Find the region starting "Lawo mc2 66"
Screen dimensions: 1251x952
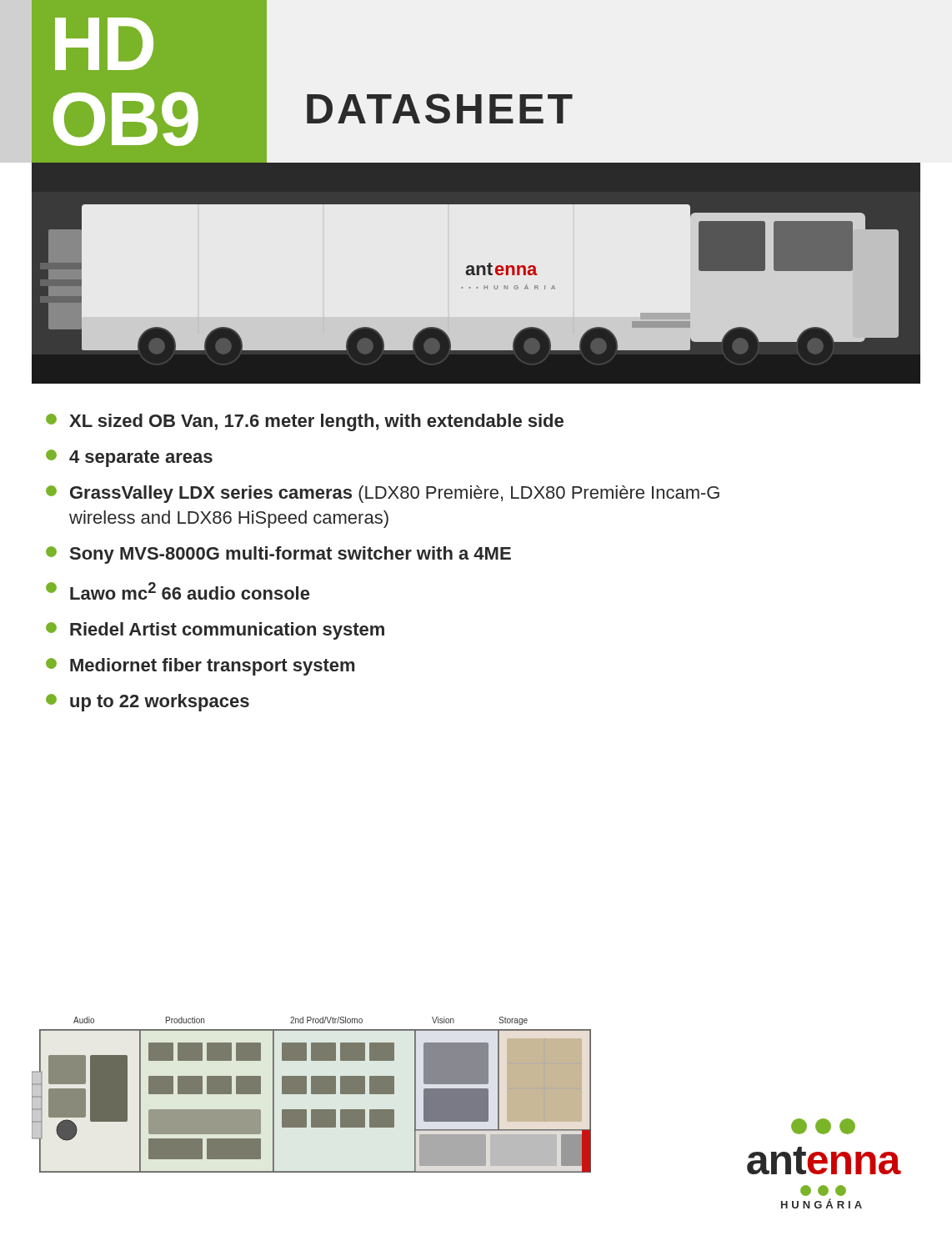tap(178, 592)
